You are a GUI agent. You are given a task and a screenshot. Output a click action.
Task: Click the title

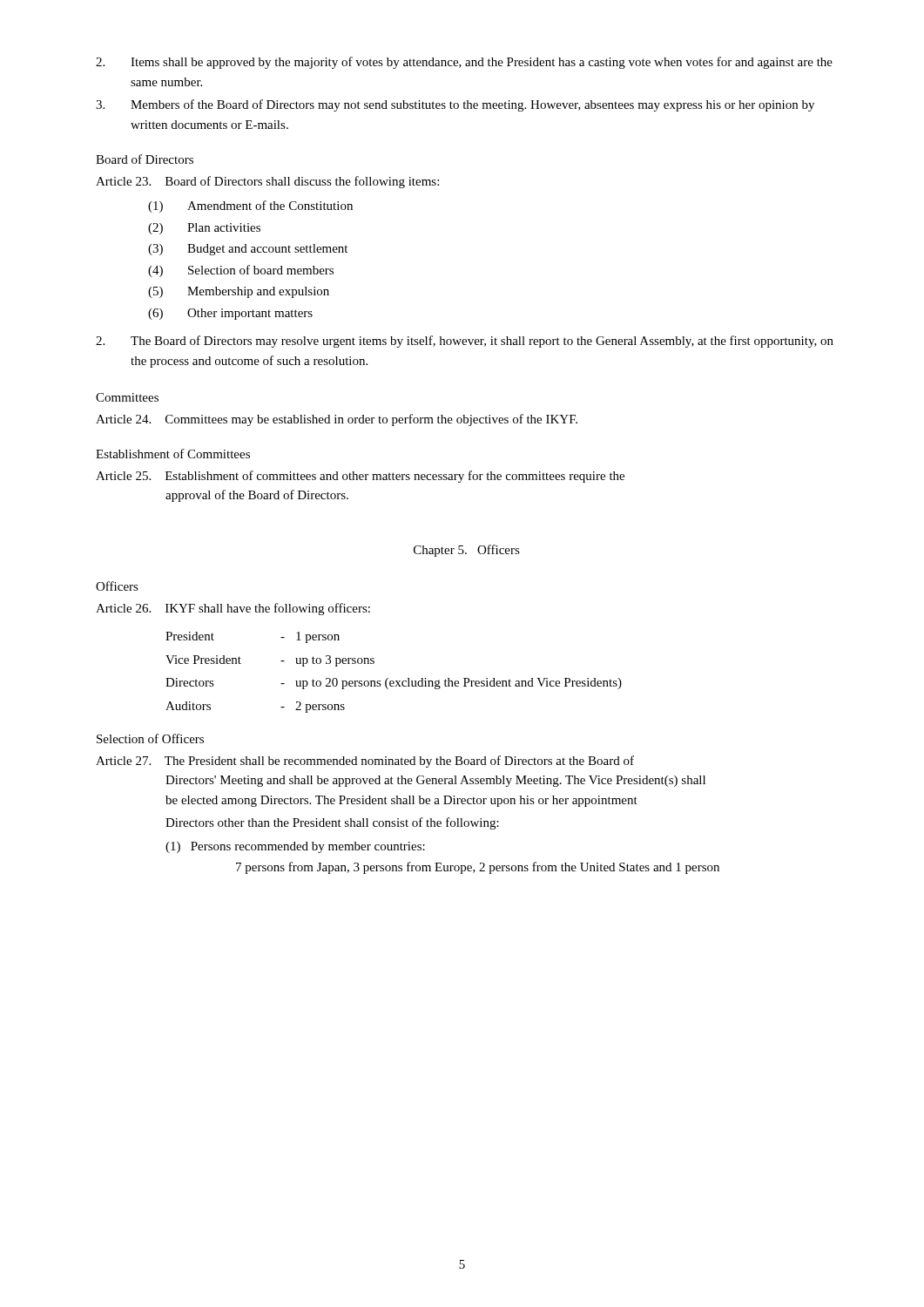[466, 549]
